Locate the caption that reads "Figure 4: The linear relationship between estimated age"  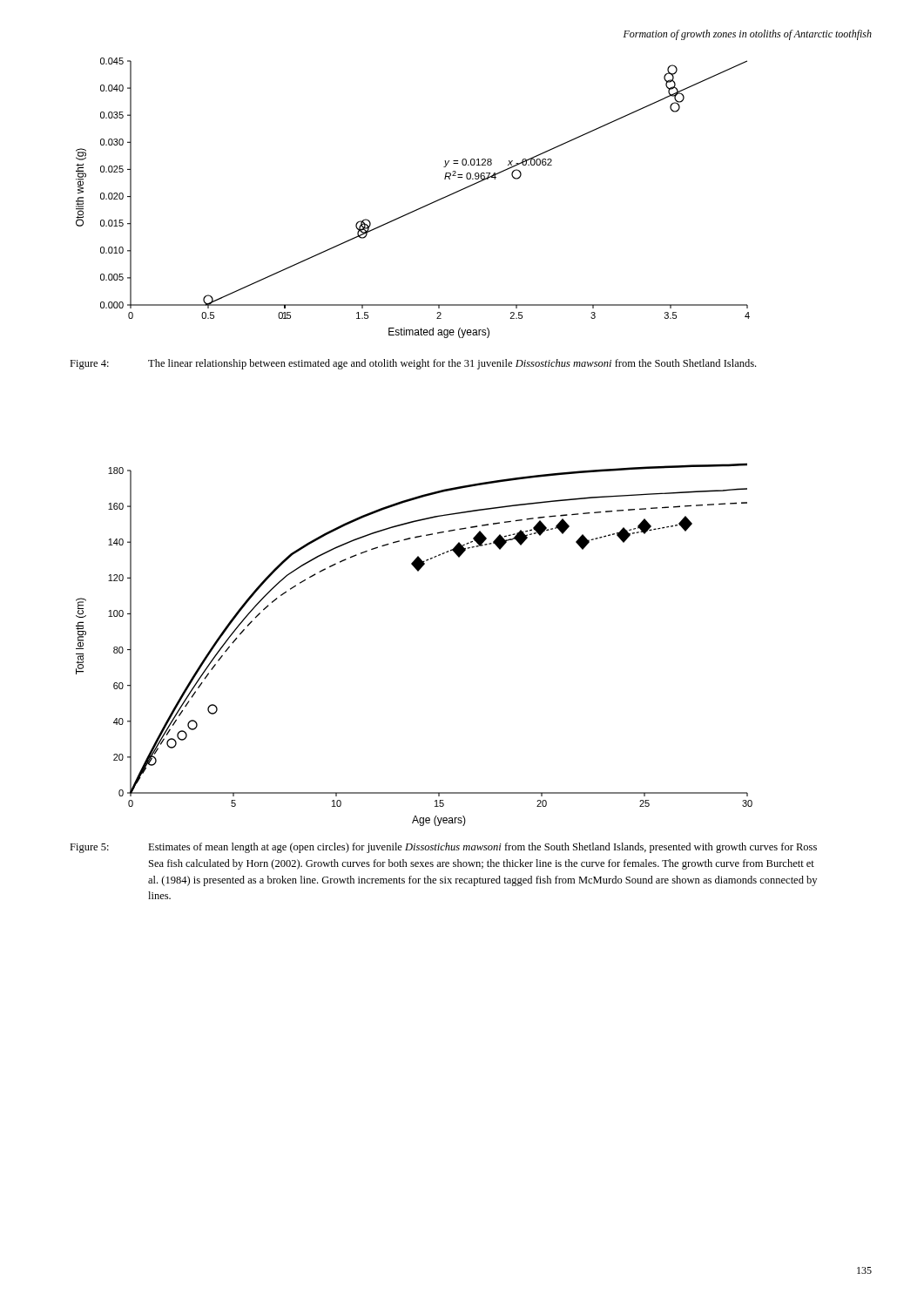[449, 364]
